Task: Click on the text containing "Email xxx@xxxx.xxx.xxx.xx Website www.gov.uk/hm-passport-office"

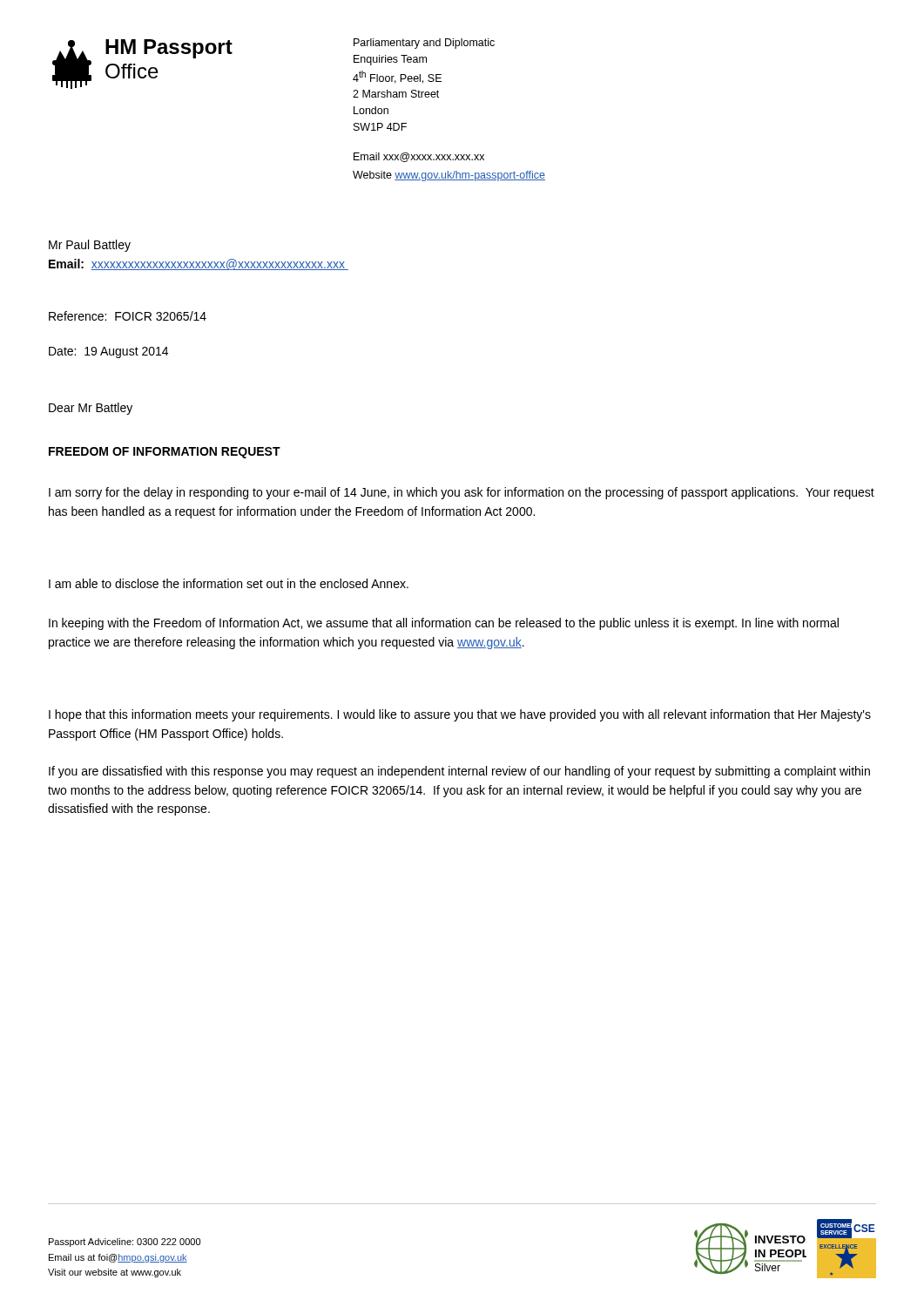Action: pos(449,166)
